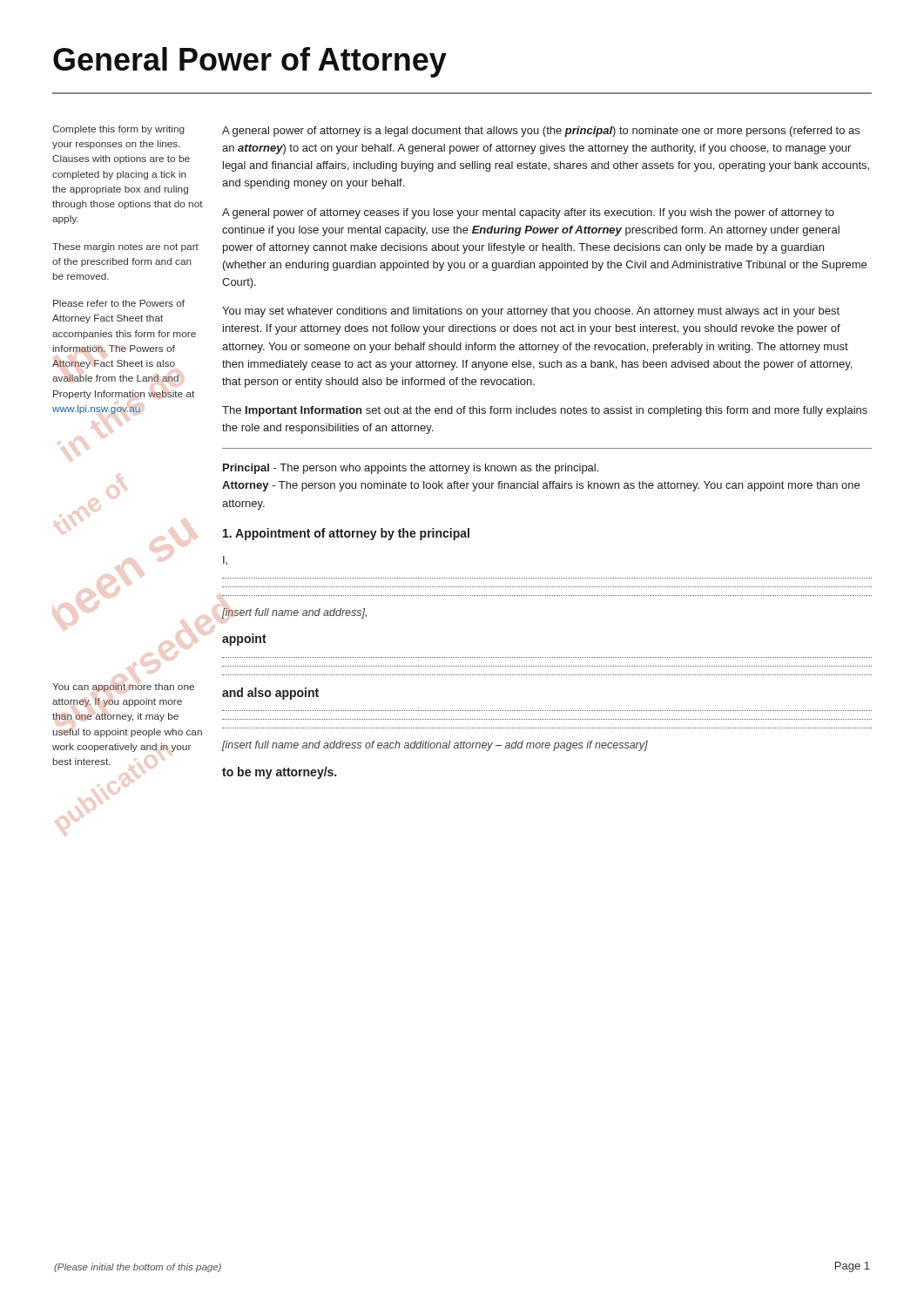The image size is (924, 1307).
Task: Navigate to the region starting "Please refer to the"
Action: click(x=124, y=356)
